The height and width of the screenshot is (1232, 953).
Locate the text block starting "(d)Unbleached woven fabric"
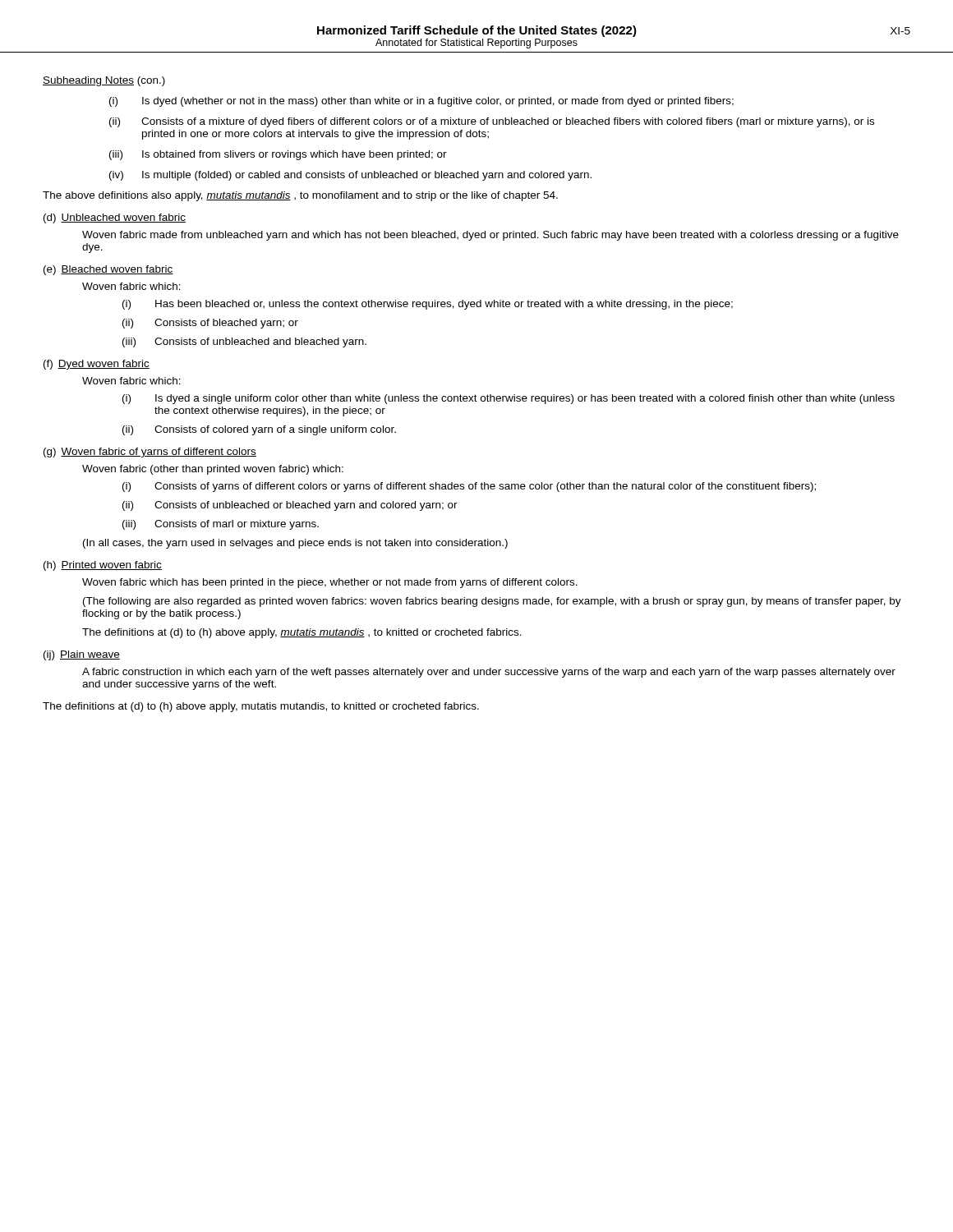114,217
